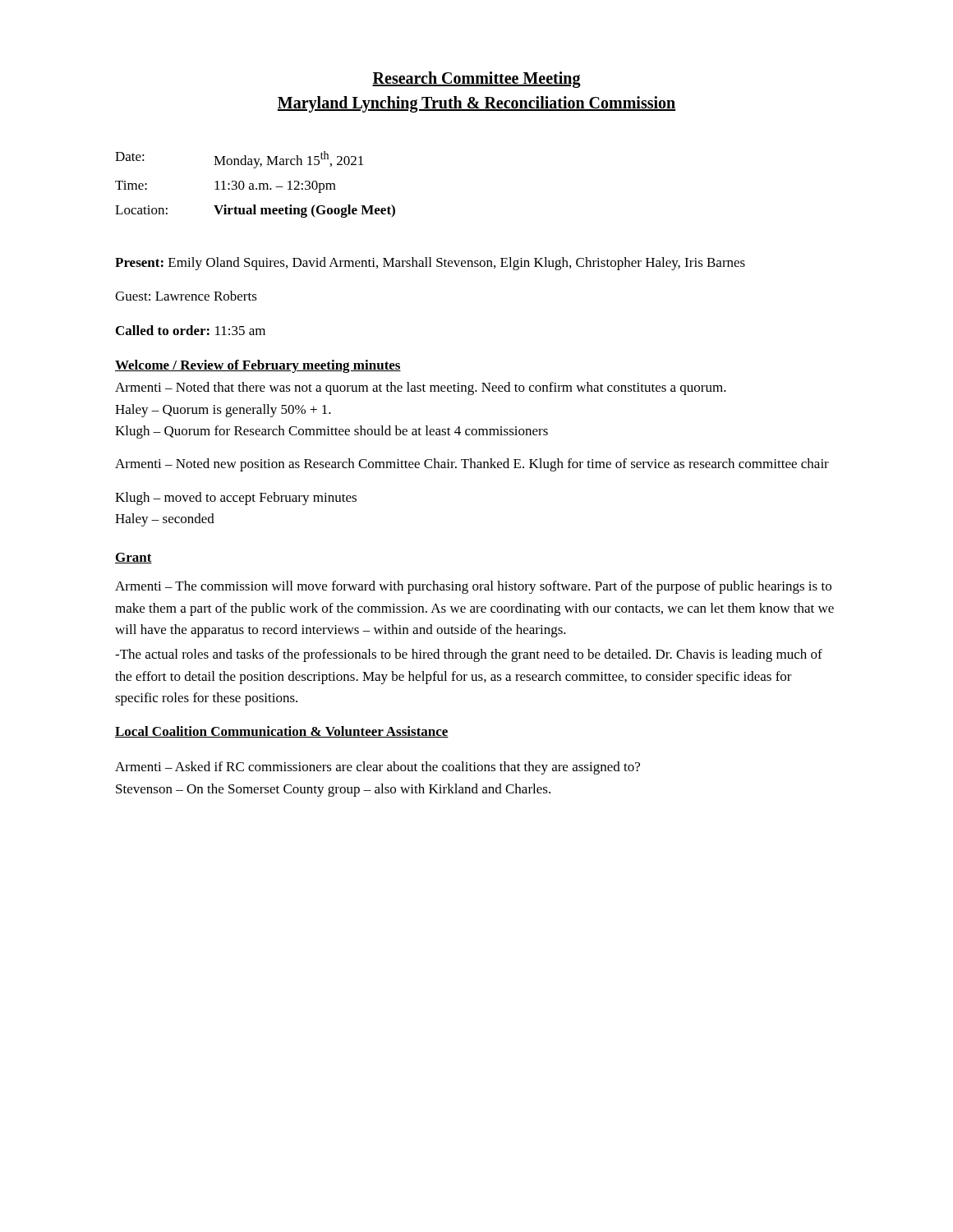Select the element starting "Local Coalition Communication & Volunteer"
Viewport: 953px width, 1232px height.
(282, 732)
